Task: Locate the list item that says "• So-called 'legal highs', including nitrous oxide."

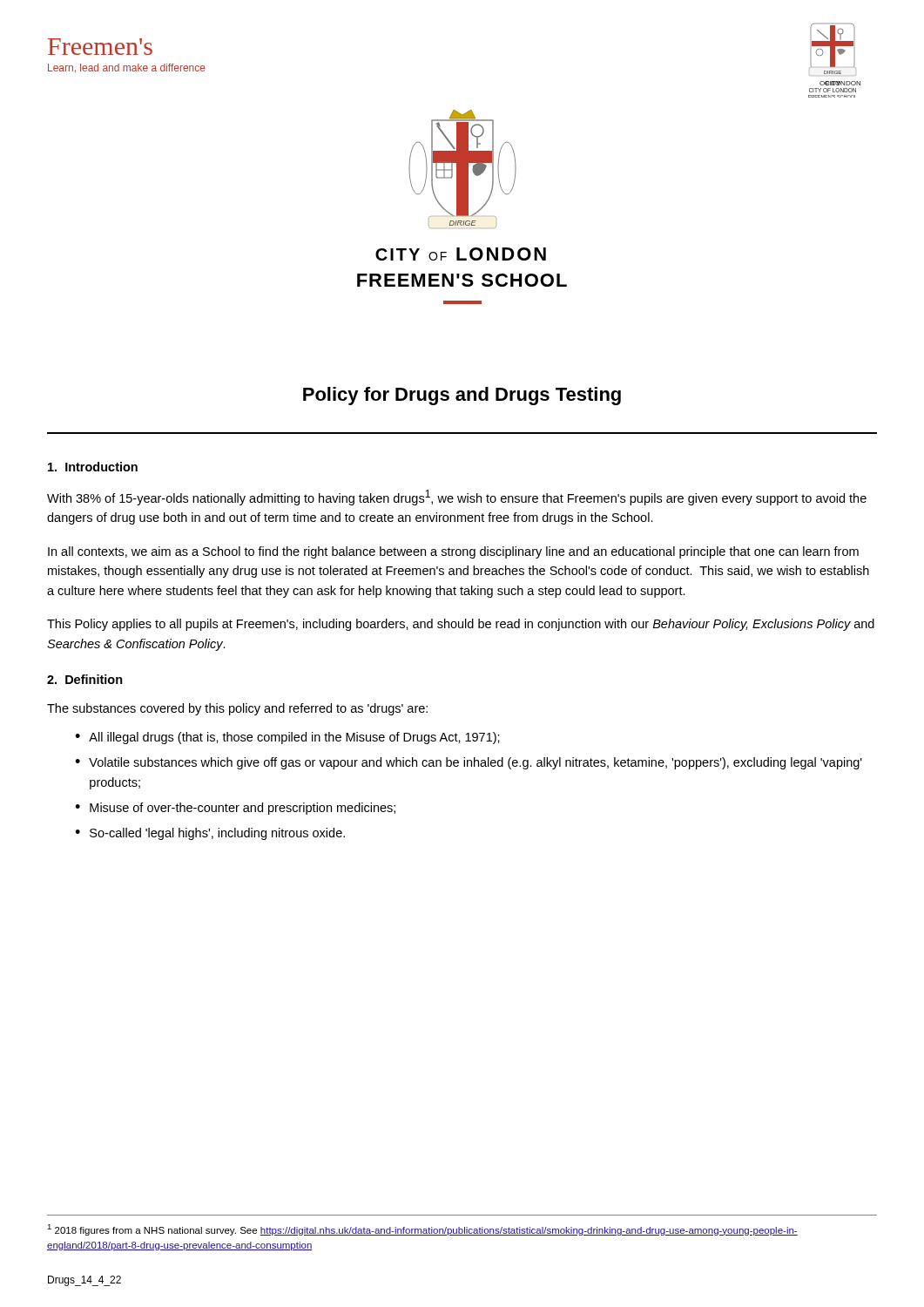Action: click(210, 834)
